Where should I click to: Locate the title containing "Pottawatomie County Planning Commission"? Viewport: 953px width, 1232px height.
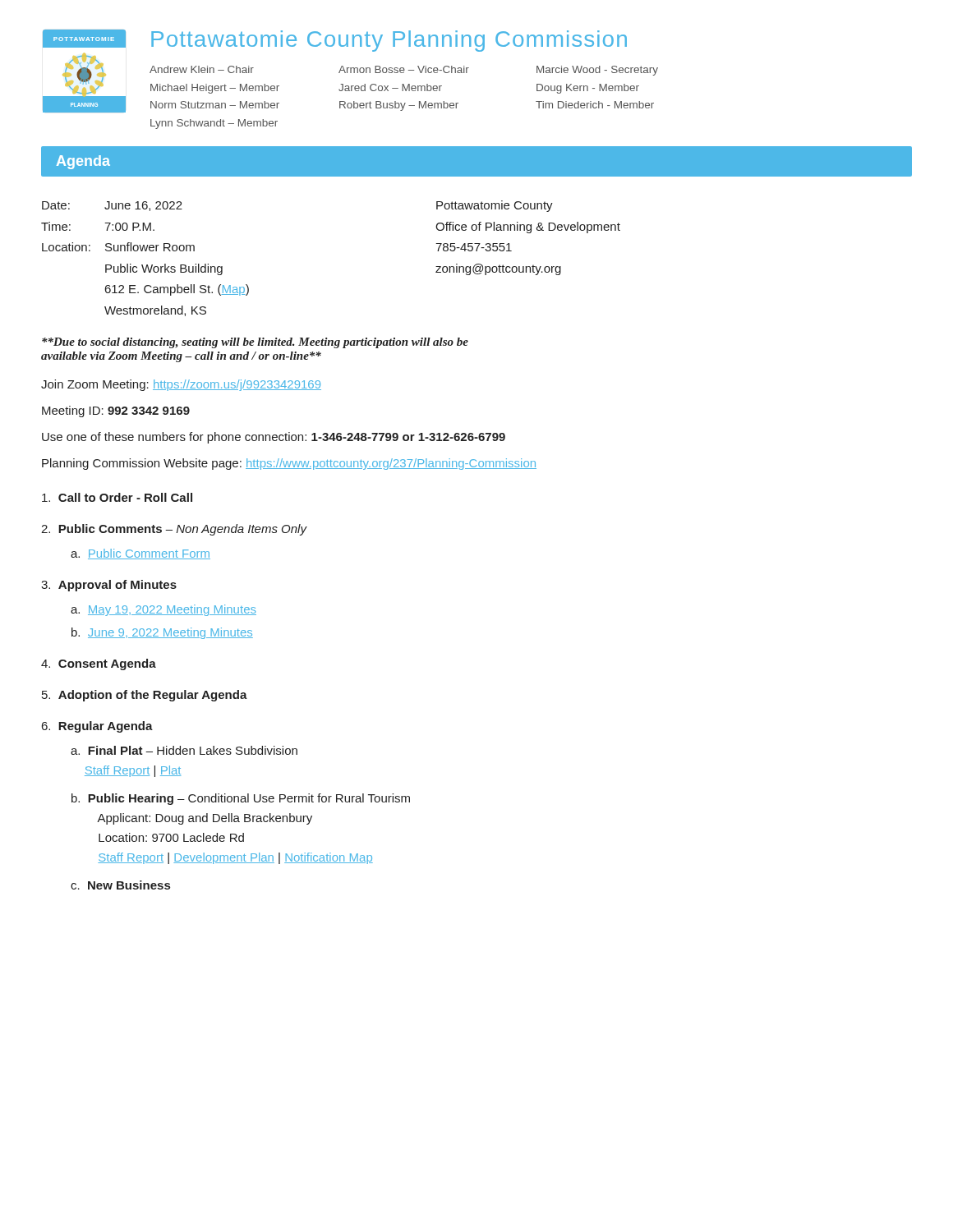tap(389, 39)
